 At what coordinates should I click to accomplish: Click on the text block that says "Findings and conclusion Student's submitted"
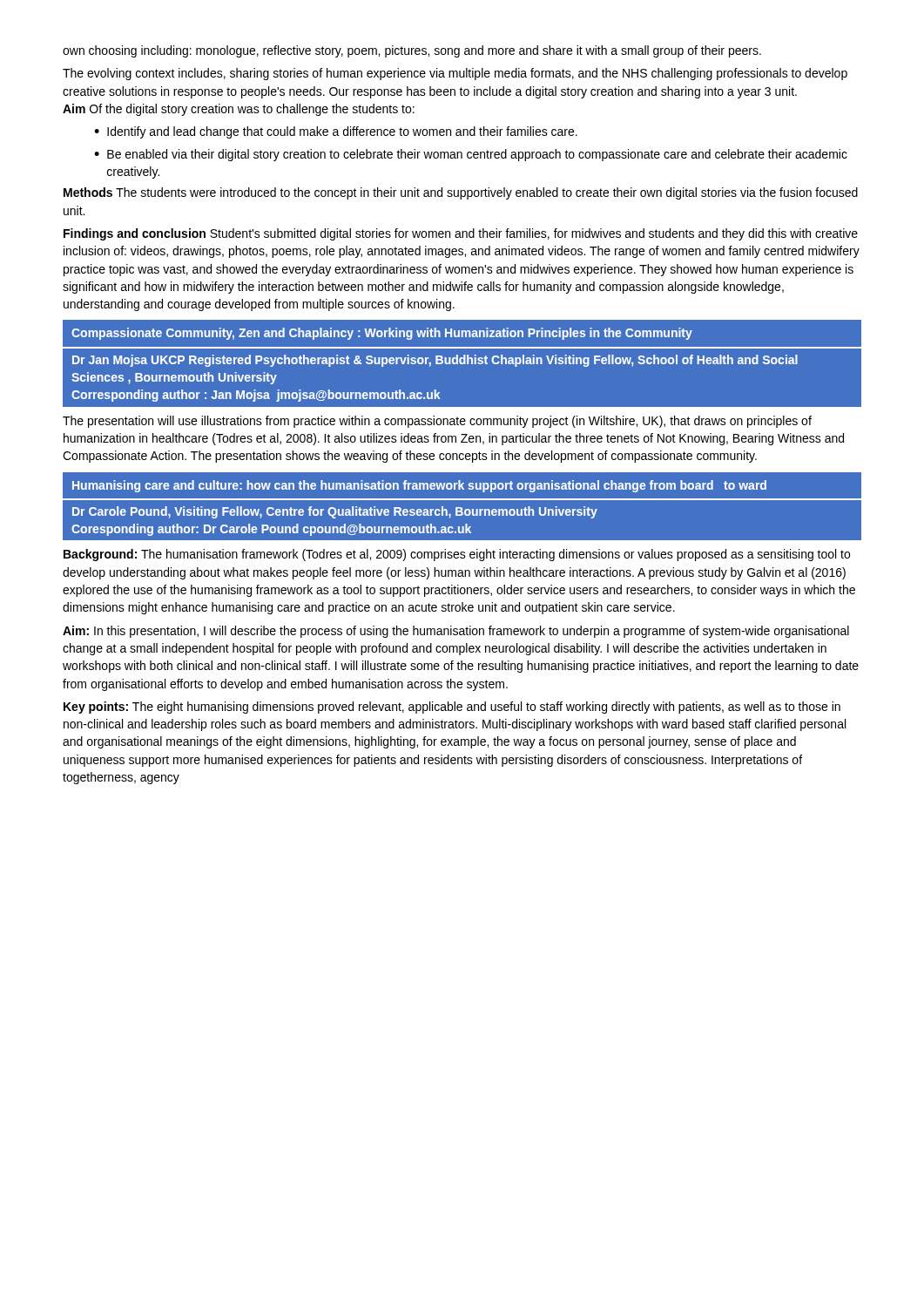[461, 269]
